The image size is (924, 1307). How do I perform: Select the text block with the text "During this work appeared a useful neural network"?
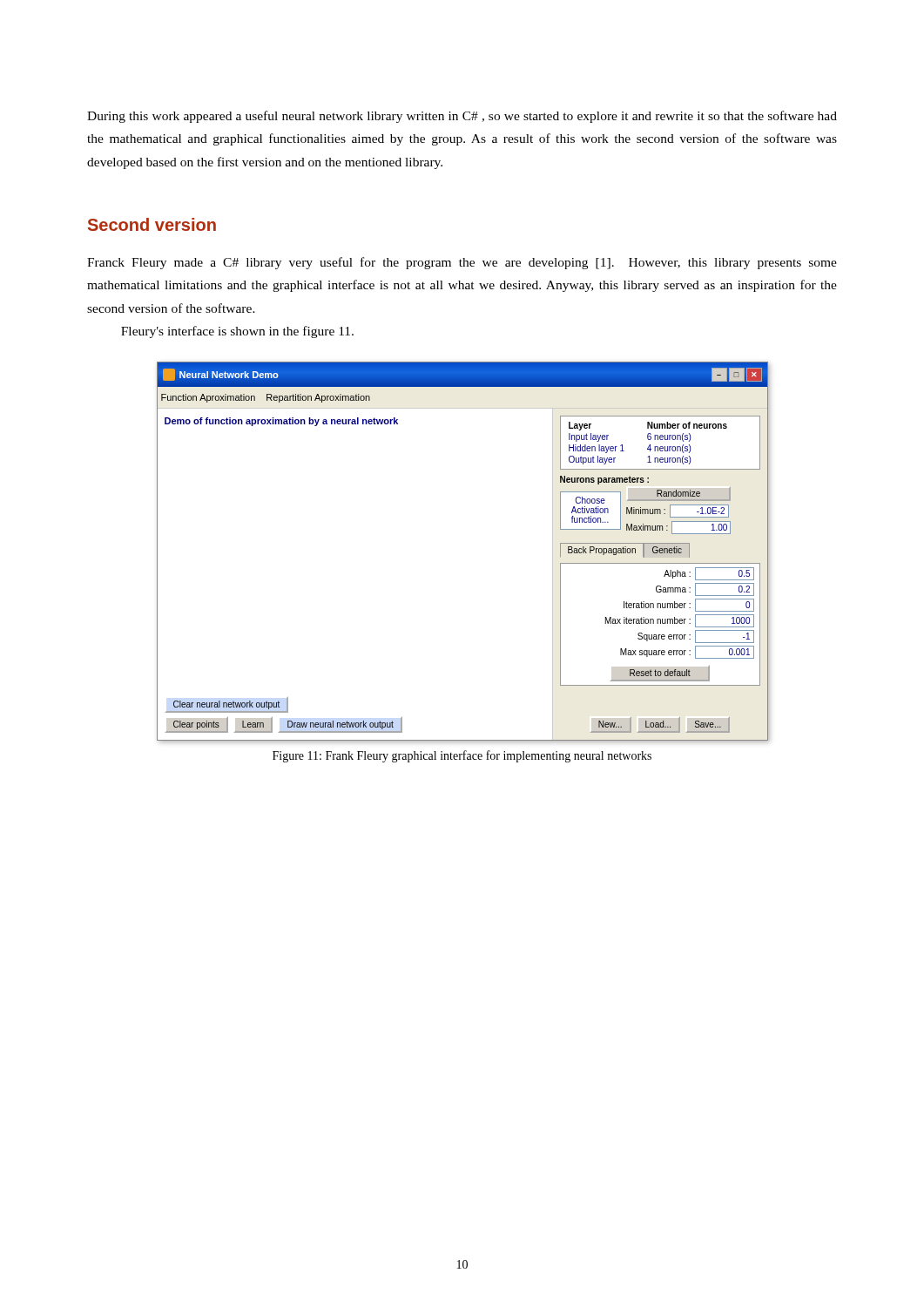click(x=462, y=138)
